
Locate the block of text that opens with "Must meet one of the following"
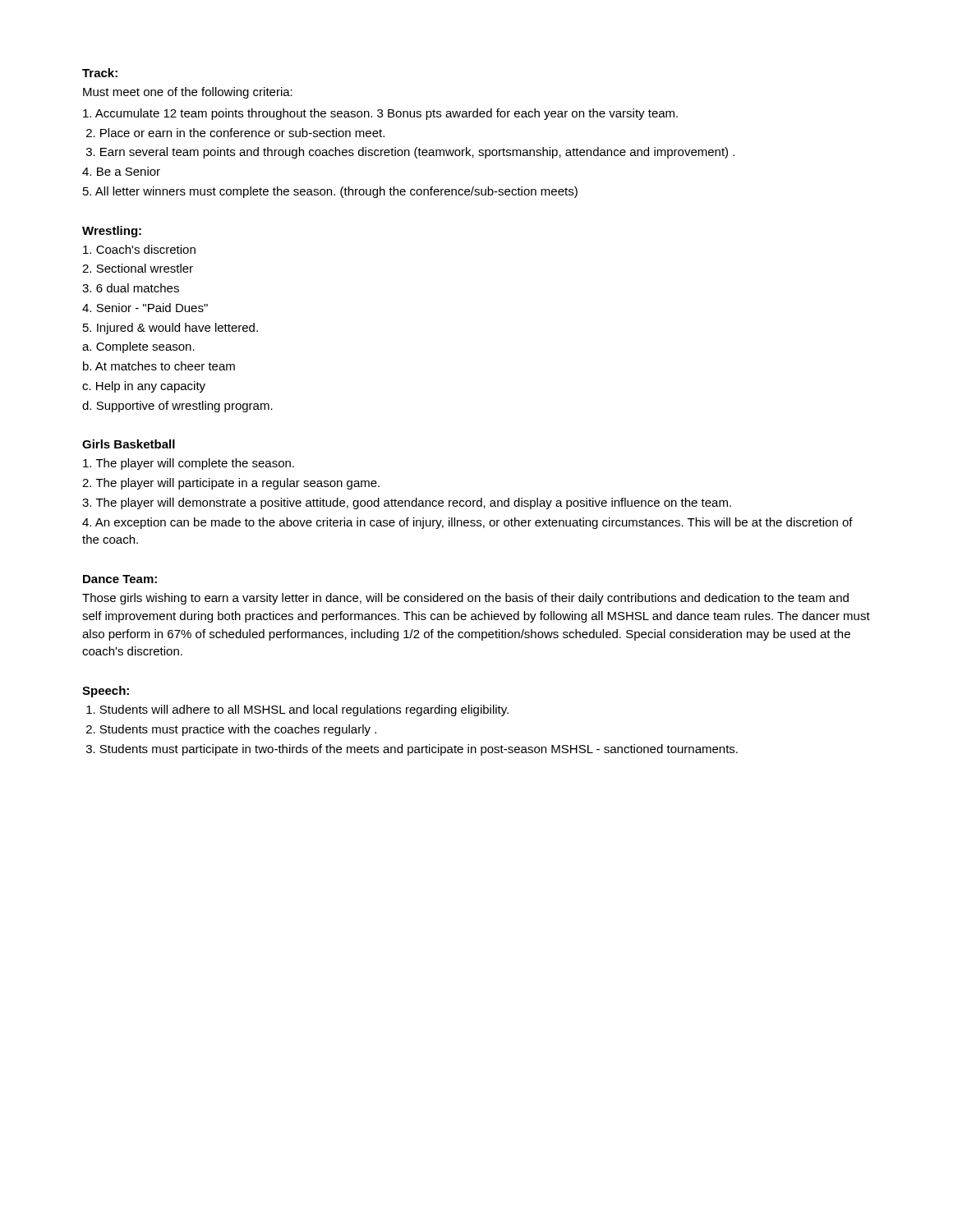tap(188, 92)
